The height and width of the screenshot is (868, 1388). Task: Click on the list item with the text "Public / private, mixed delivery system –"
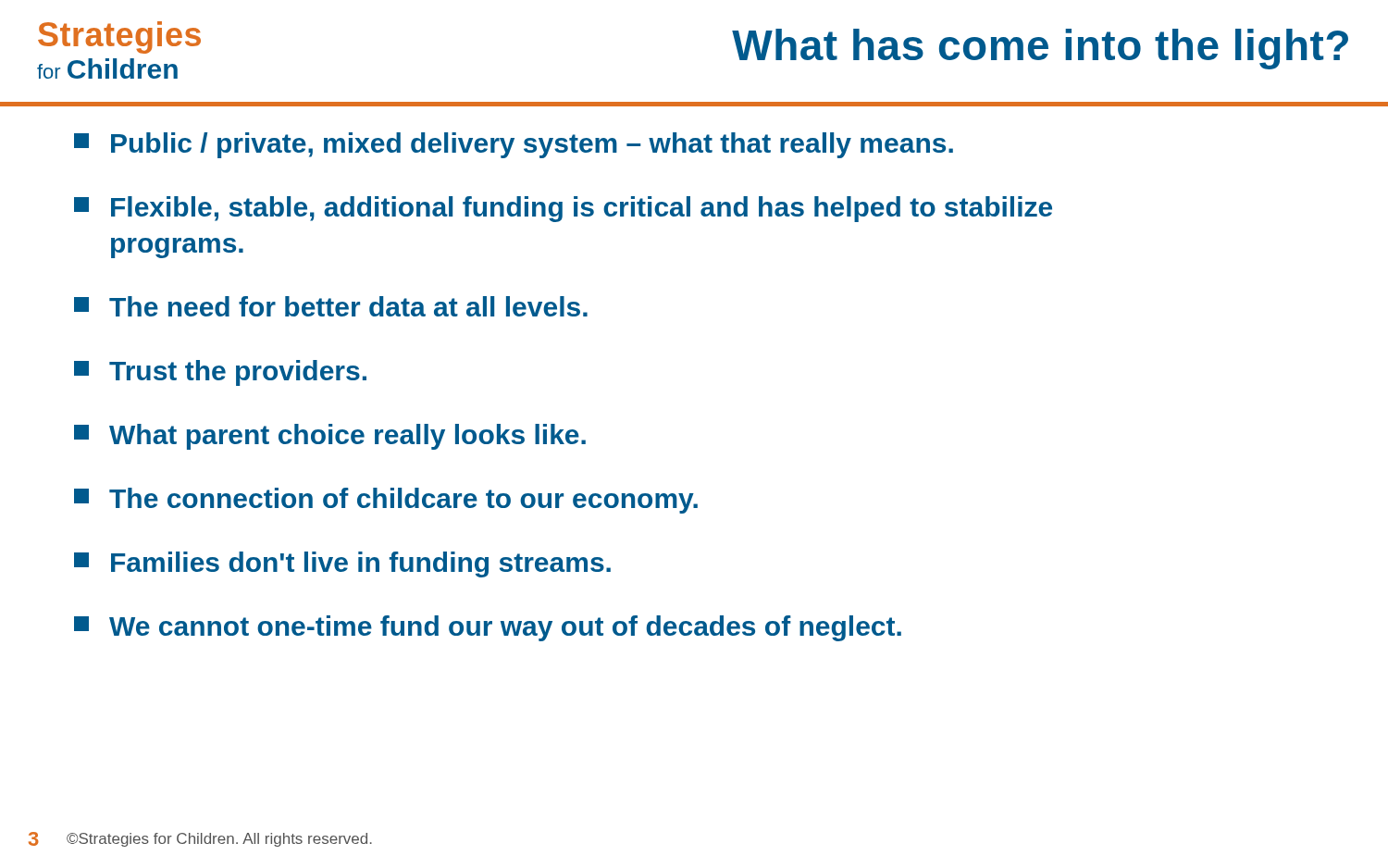click(x=703, y=143)
